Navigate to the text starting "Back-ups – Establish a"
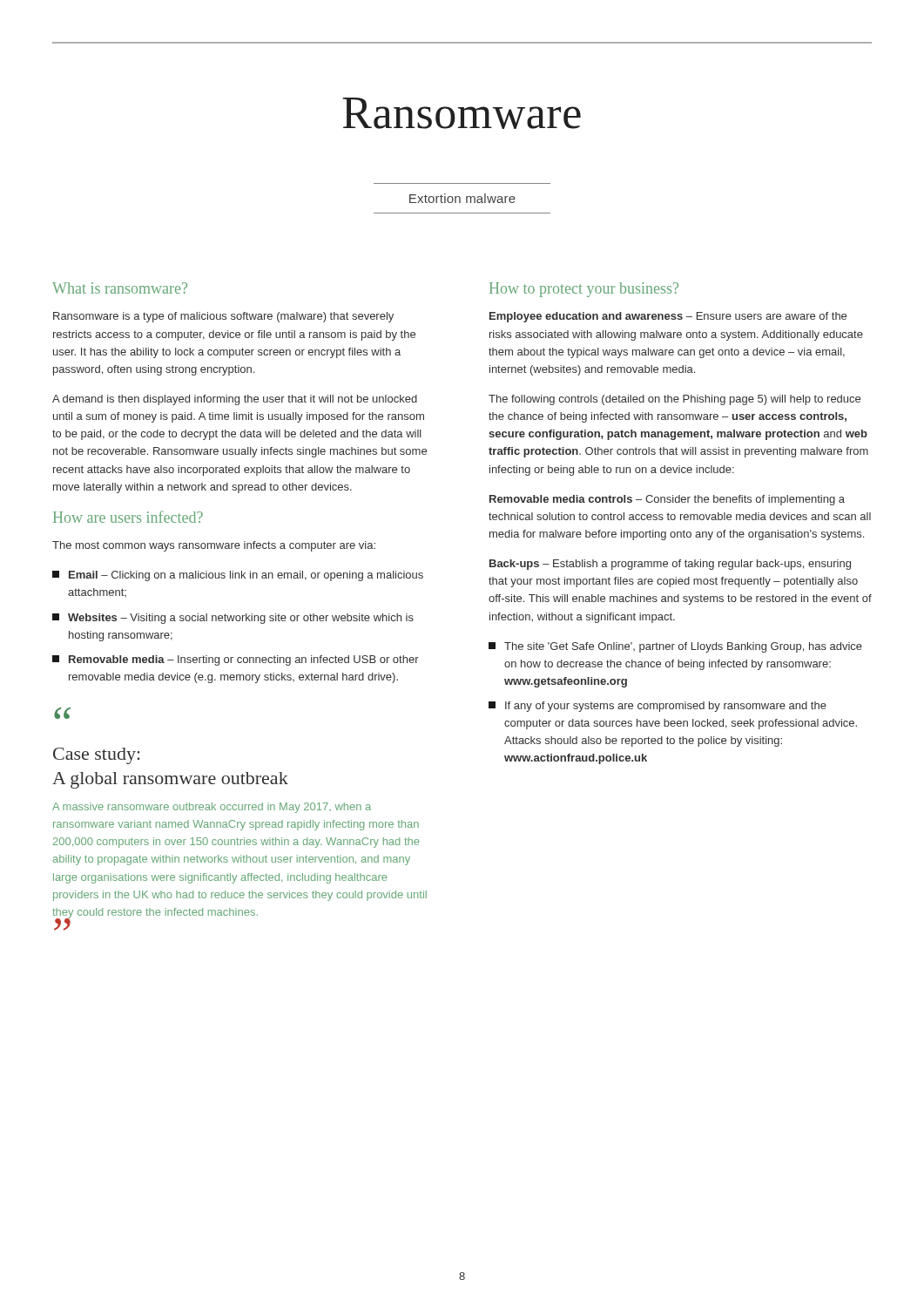 click(680, 590)
